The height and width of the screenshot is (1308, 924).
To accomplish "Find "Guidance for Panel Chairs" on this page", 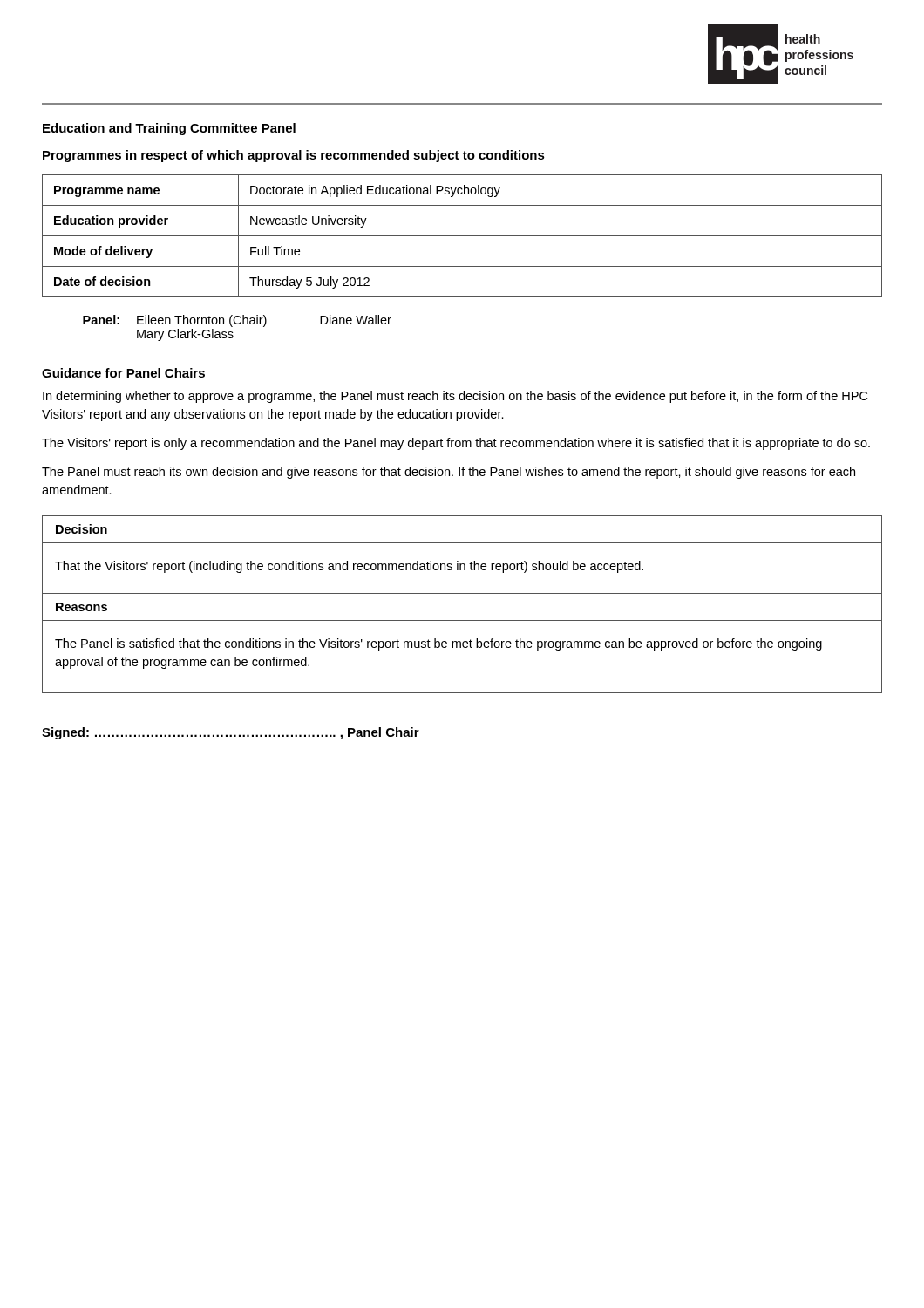I will (x=124, y=373).
